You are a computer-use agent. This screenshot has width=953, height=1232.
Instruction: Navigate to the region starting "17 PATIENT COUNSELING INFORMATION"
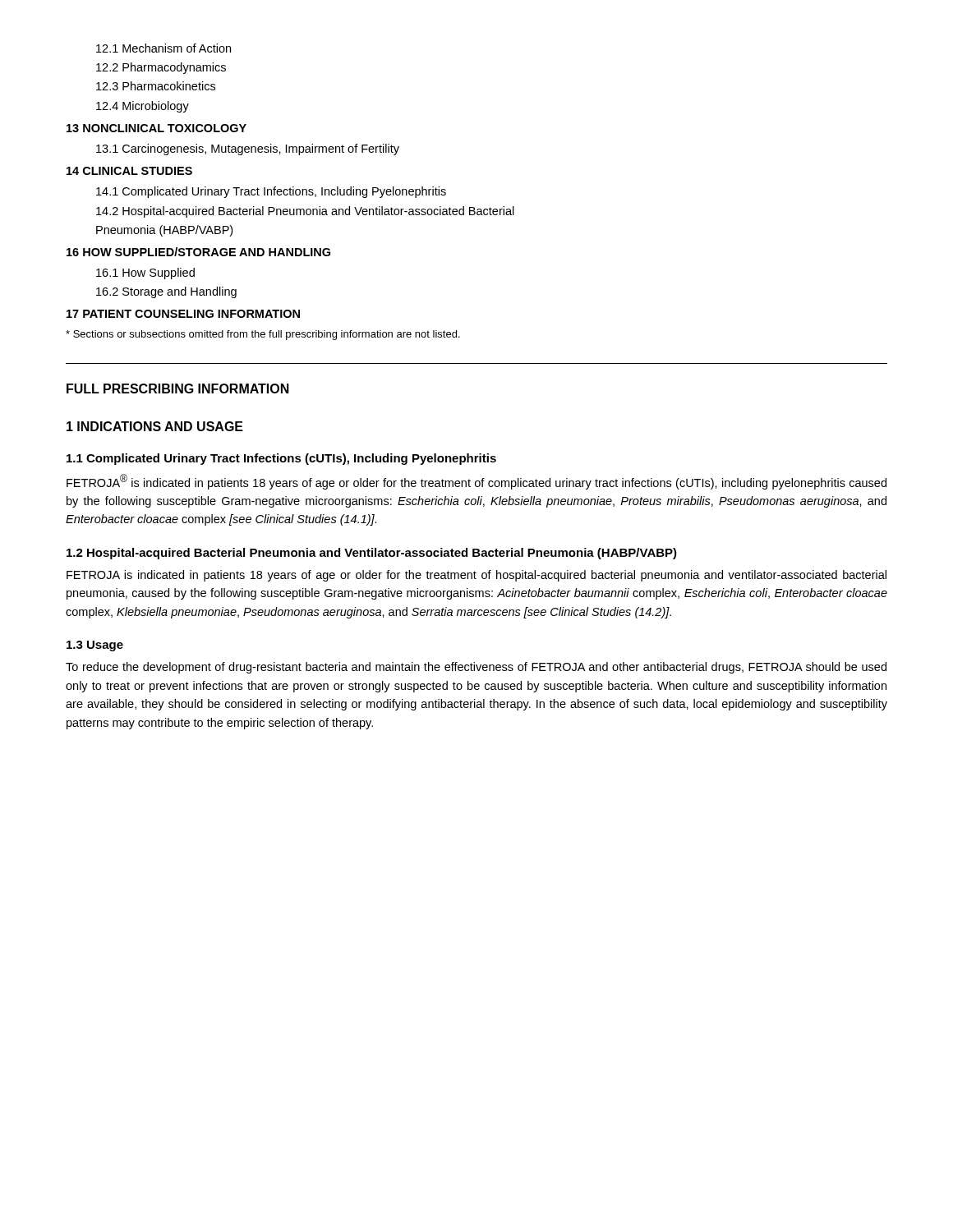click(x=183, y=314)
